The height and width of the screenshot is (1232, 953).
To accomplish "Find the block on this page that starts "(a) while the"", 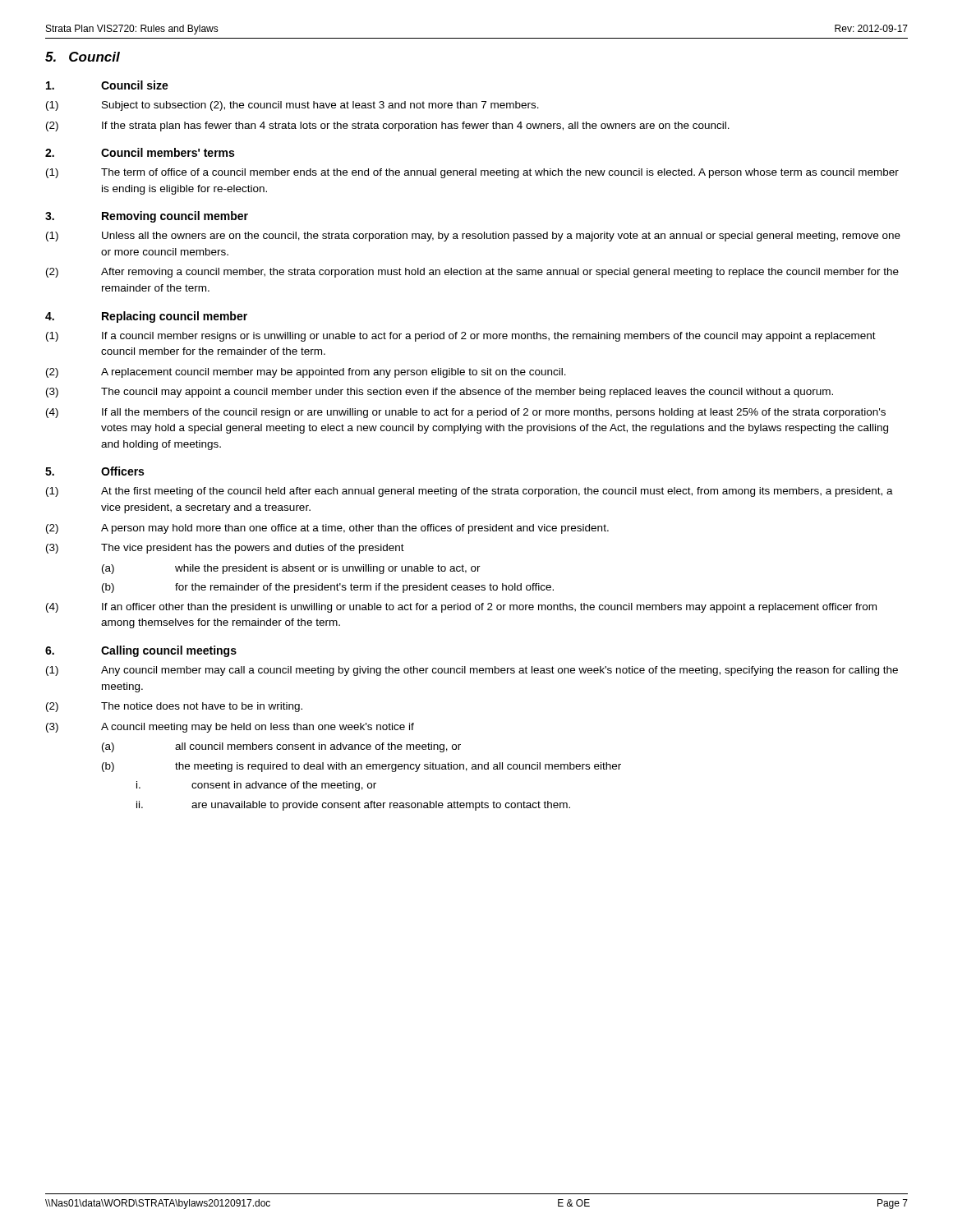I will pos(476,568).
